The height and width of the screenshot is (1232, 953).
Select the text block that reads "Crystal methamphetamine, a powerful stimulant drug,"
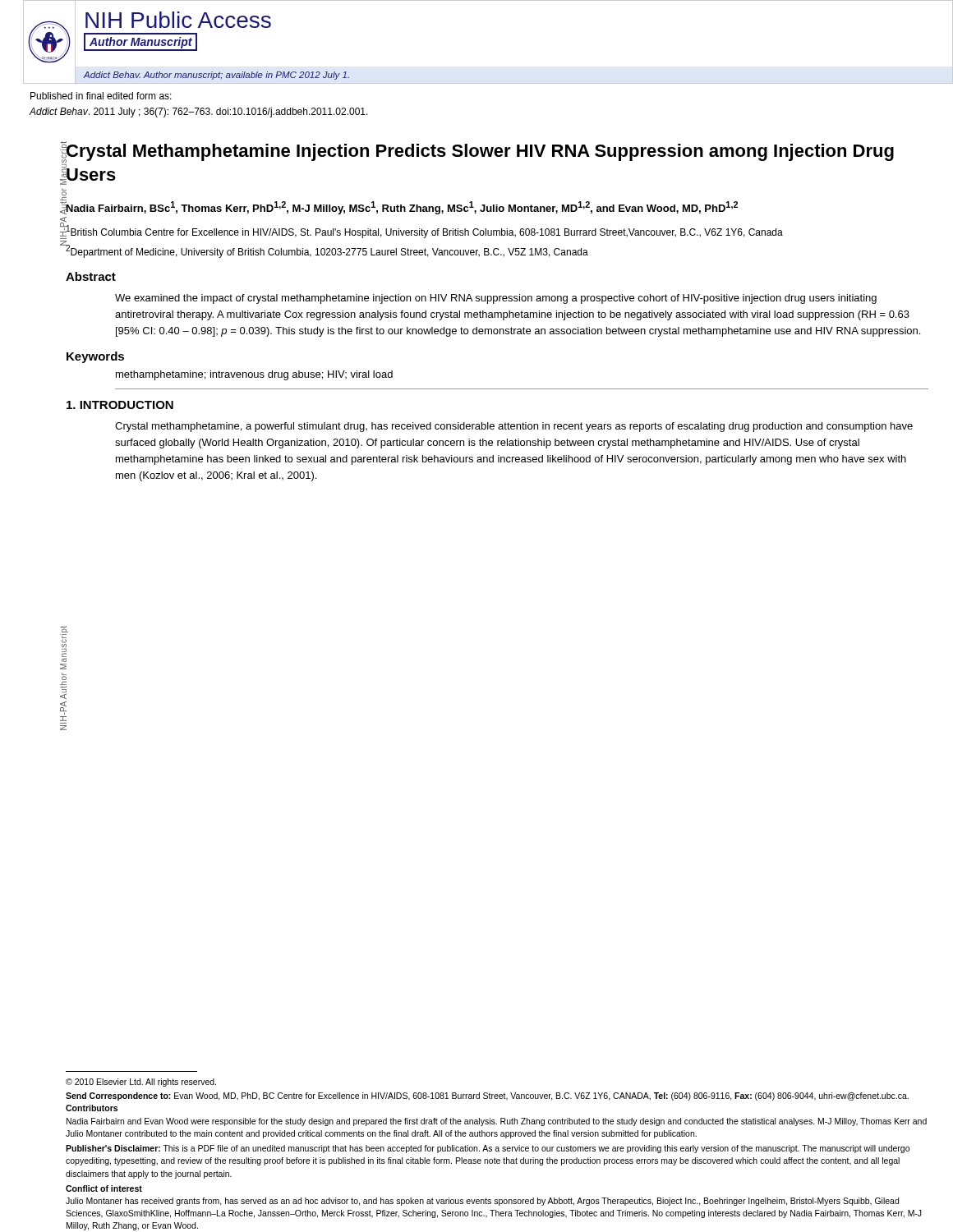[x=514, y=451]
